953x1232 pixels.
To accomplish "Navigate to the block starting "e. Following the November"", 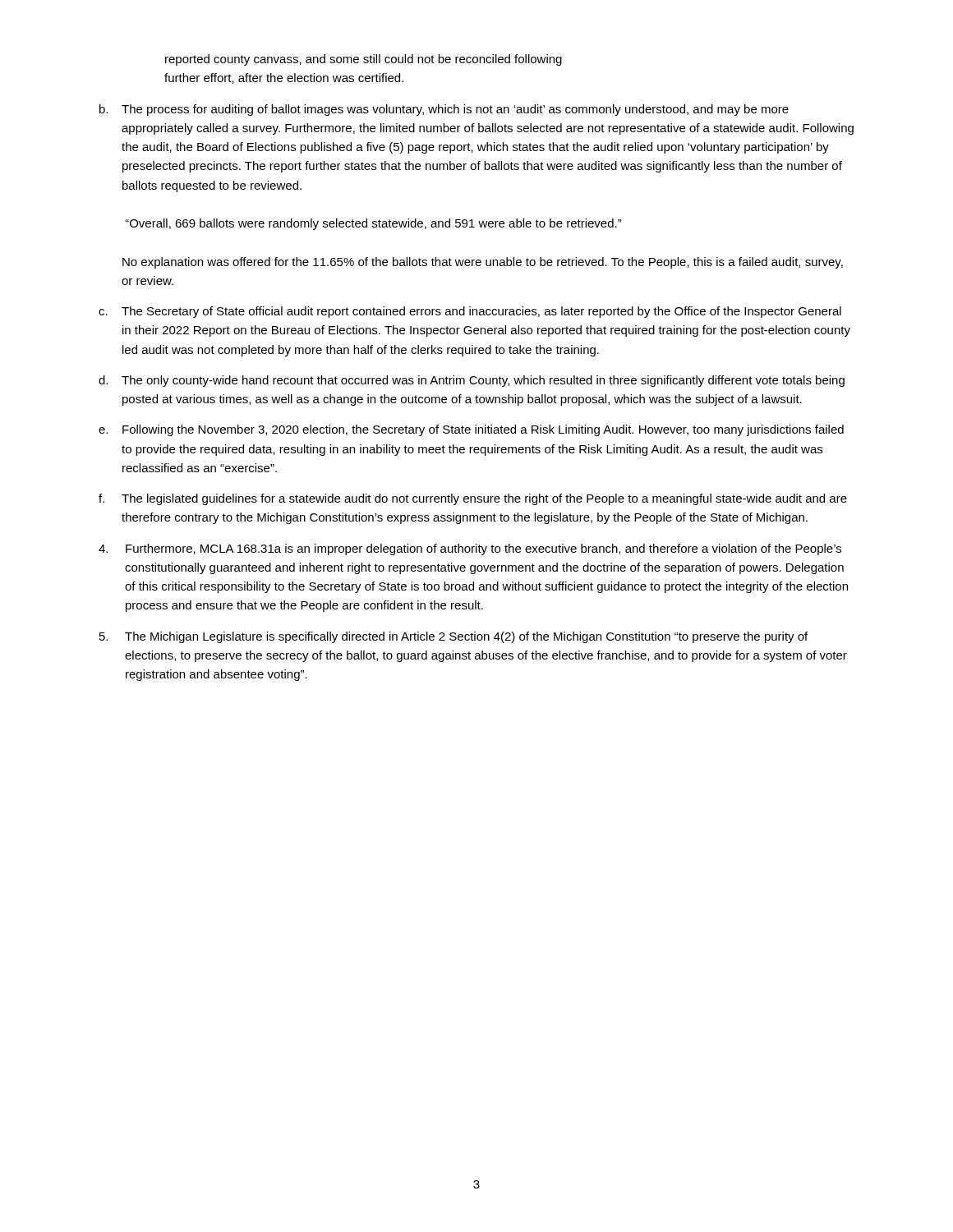I will pos(476,449).
